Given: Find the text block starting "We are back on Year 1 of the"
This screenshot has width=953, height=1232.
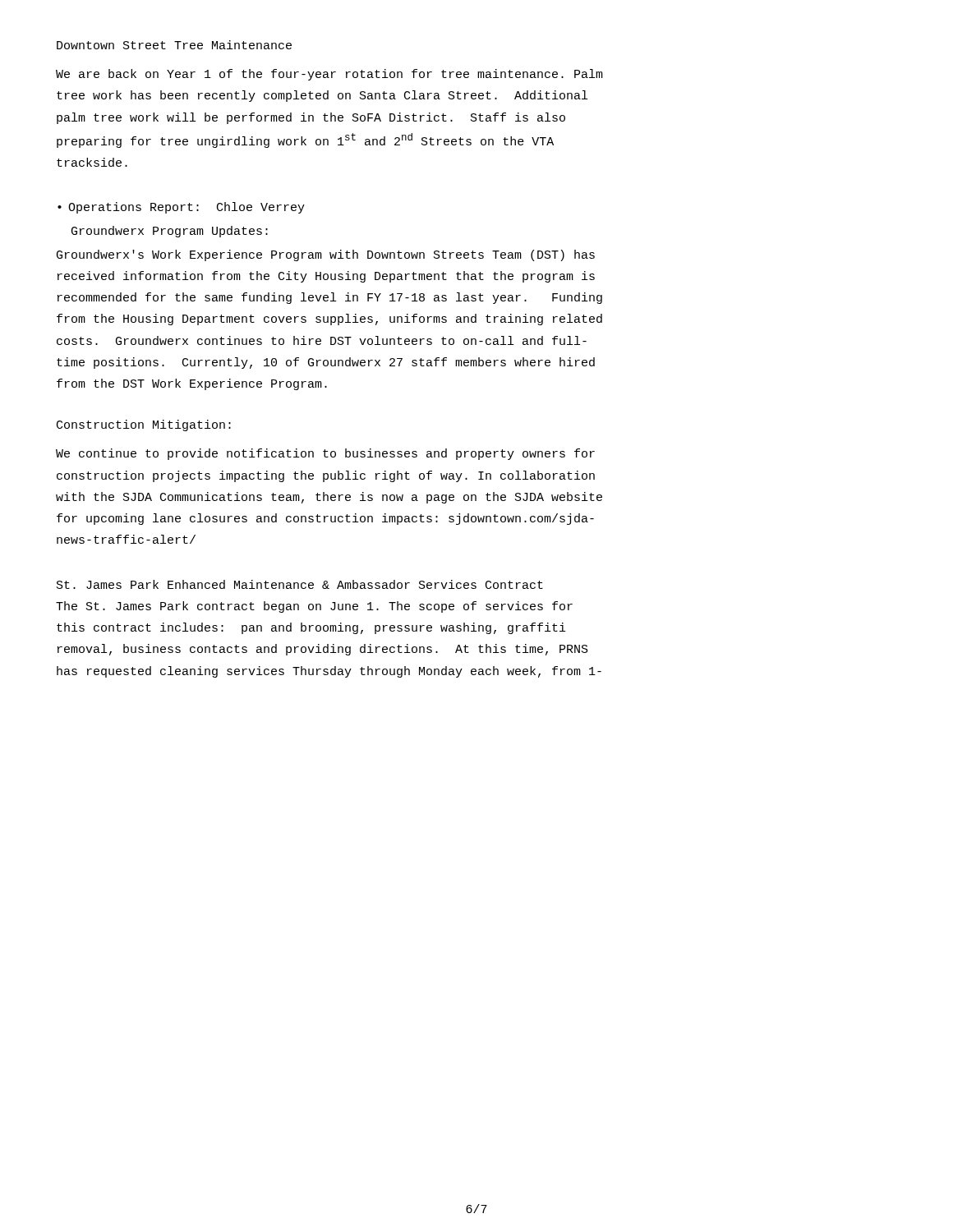Looking at the screenshot, I should pos(329,120).
